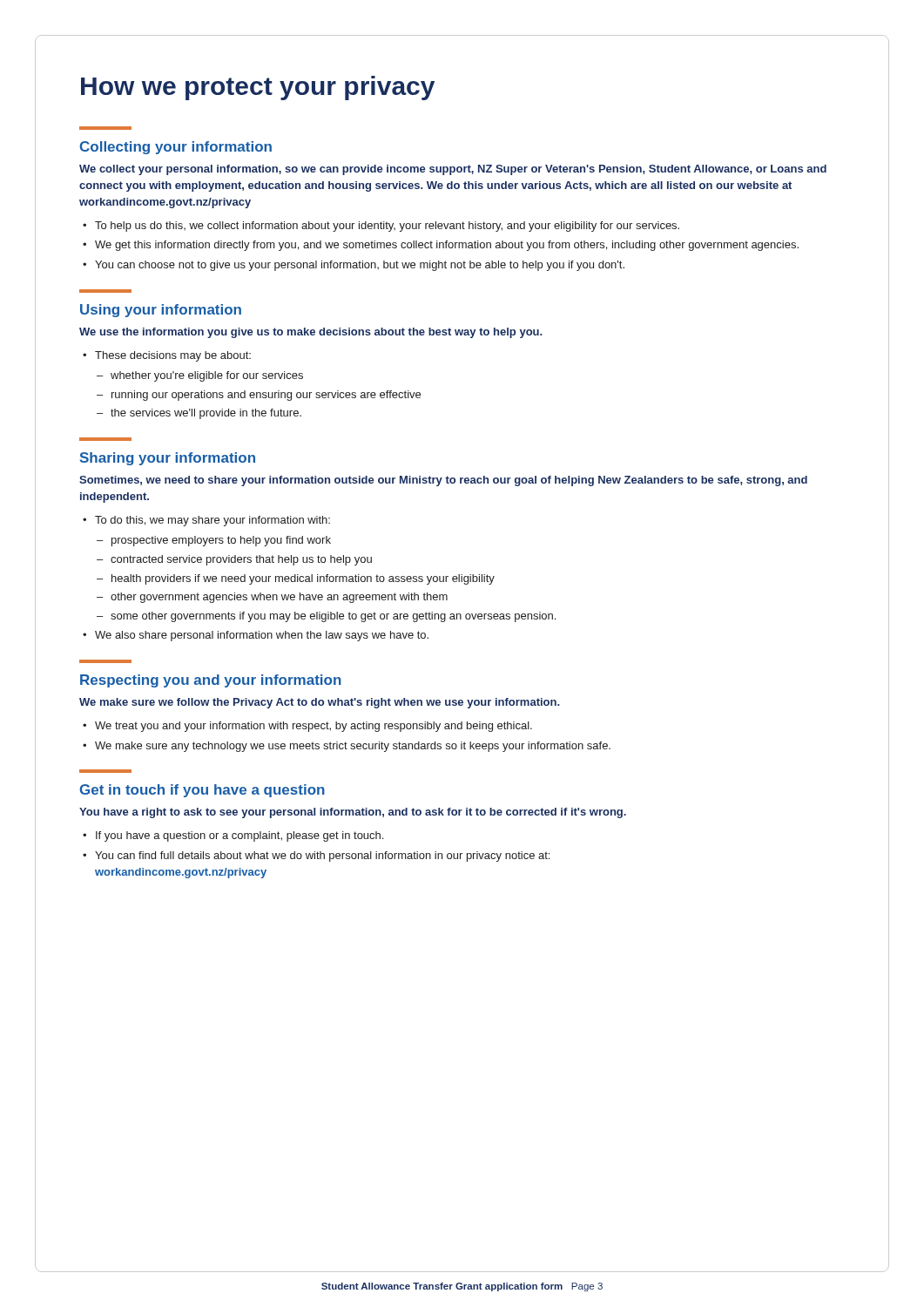This screenshot has height=1307, width=924.
Task: Point to the block beginning "We make sure any technology"
Action: pos(462,746)
